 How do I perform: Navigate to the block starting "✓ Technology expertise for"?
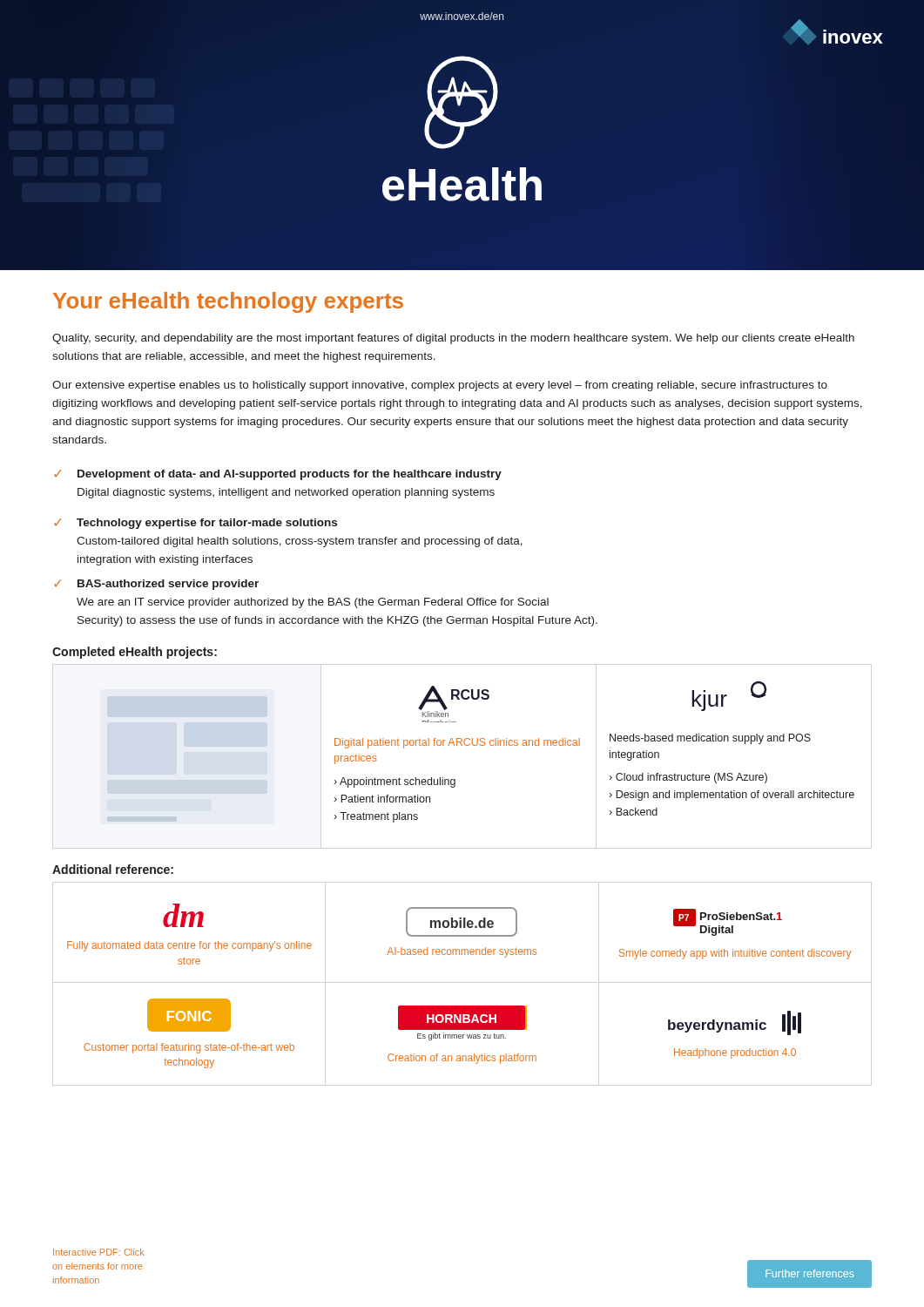[x=462, y=541]
